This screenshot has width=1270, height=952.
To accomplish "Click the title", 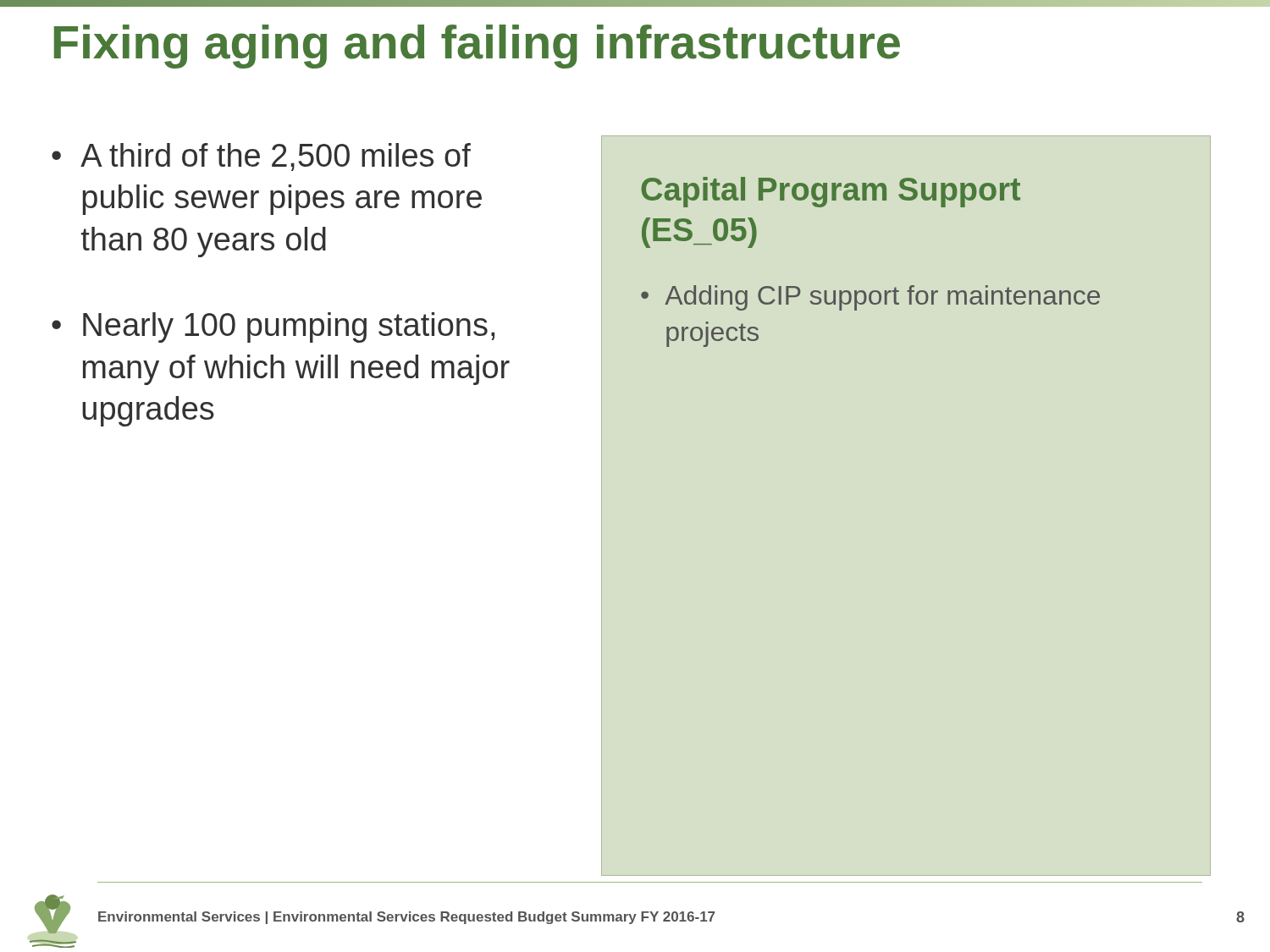I will (476, 42).
